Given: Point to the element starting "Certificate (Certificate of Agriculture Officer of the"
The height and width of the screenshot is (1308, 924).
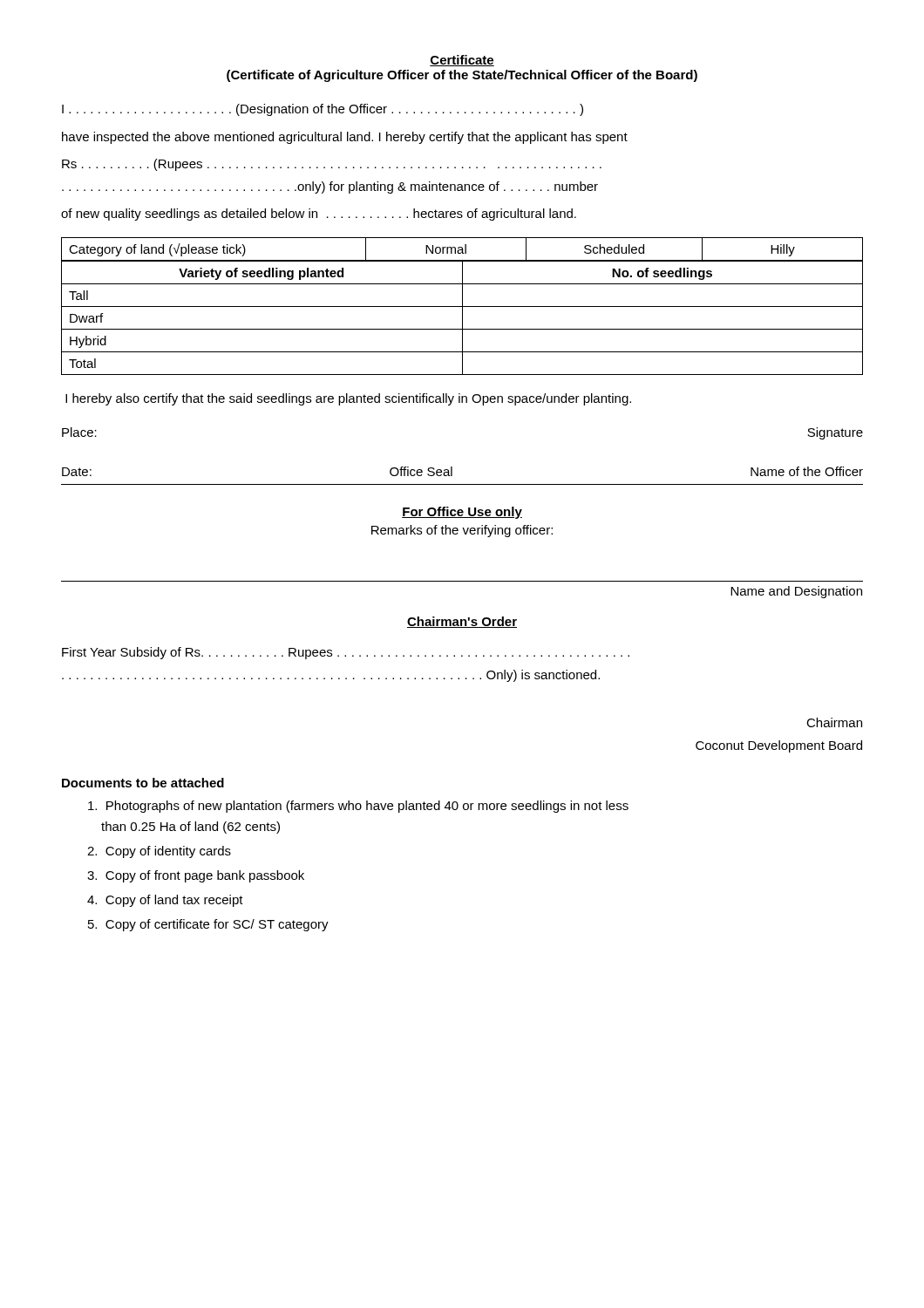Looking at the screenshot, I should click(462, 67).
